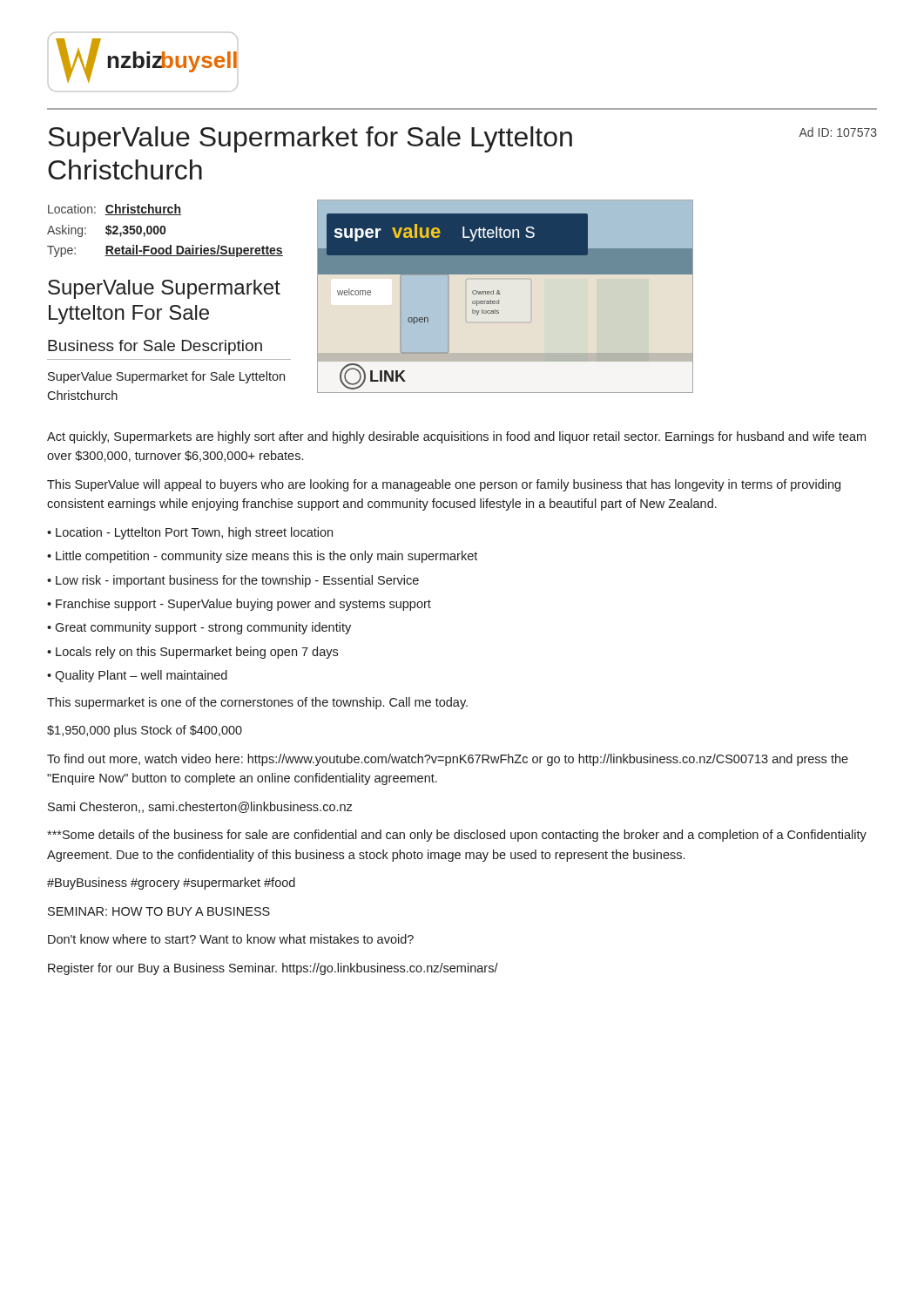Select the text block starting "Register for our Buy a Business"

click(x=272, y=968)
